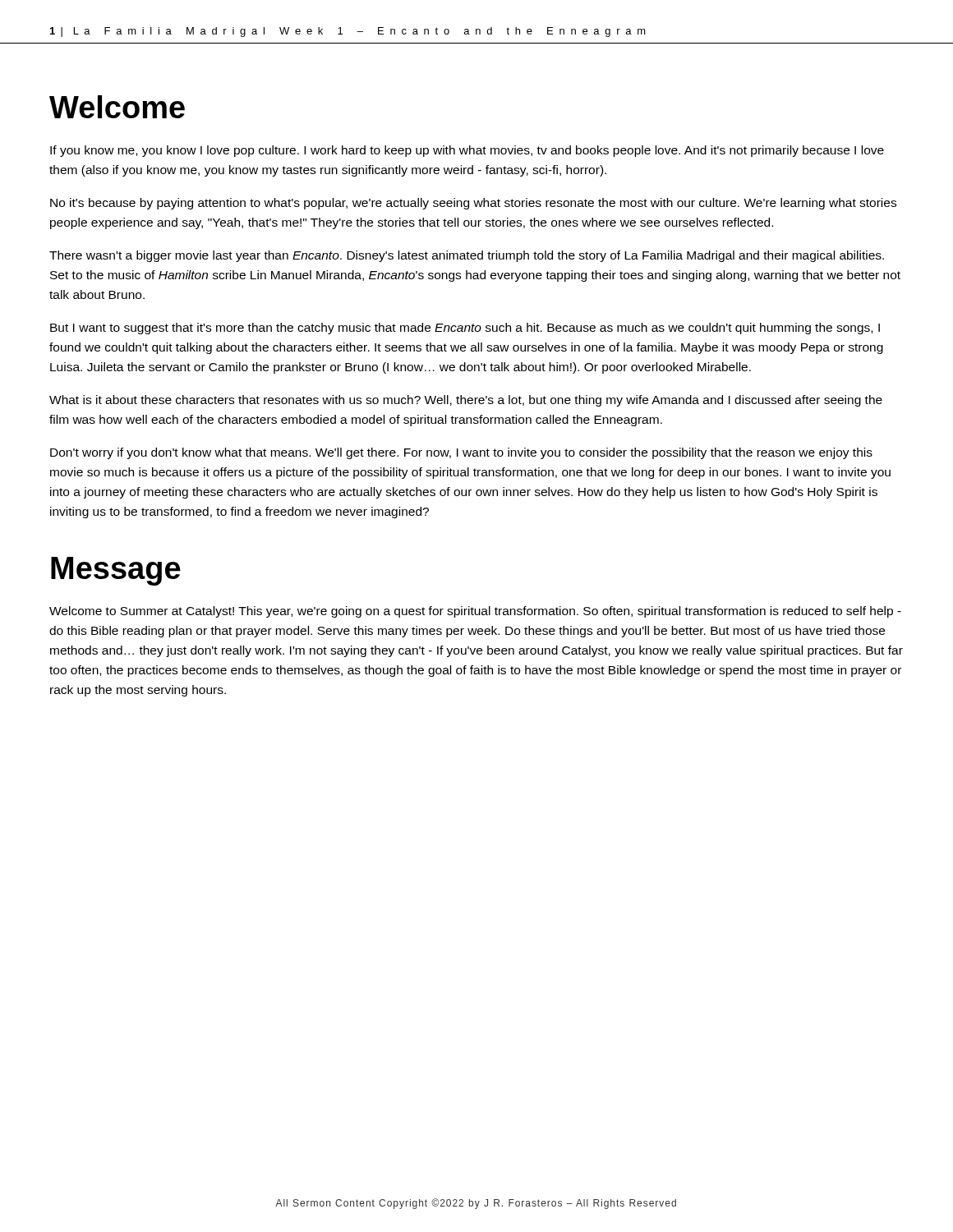Locate the text block that says "There wasn't a bigger"
Viewport: 953px width, 1232px height.
475,275
